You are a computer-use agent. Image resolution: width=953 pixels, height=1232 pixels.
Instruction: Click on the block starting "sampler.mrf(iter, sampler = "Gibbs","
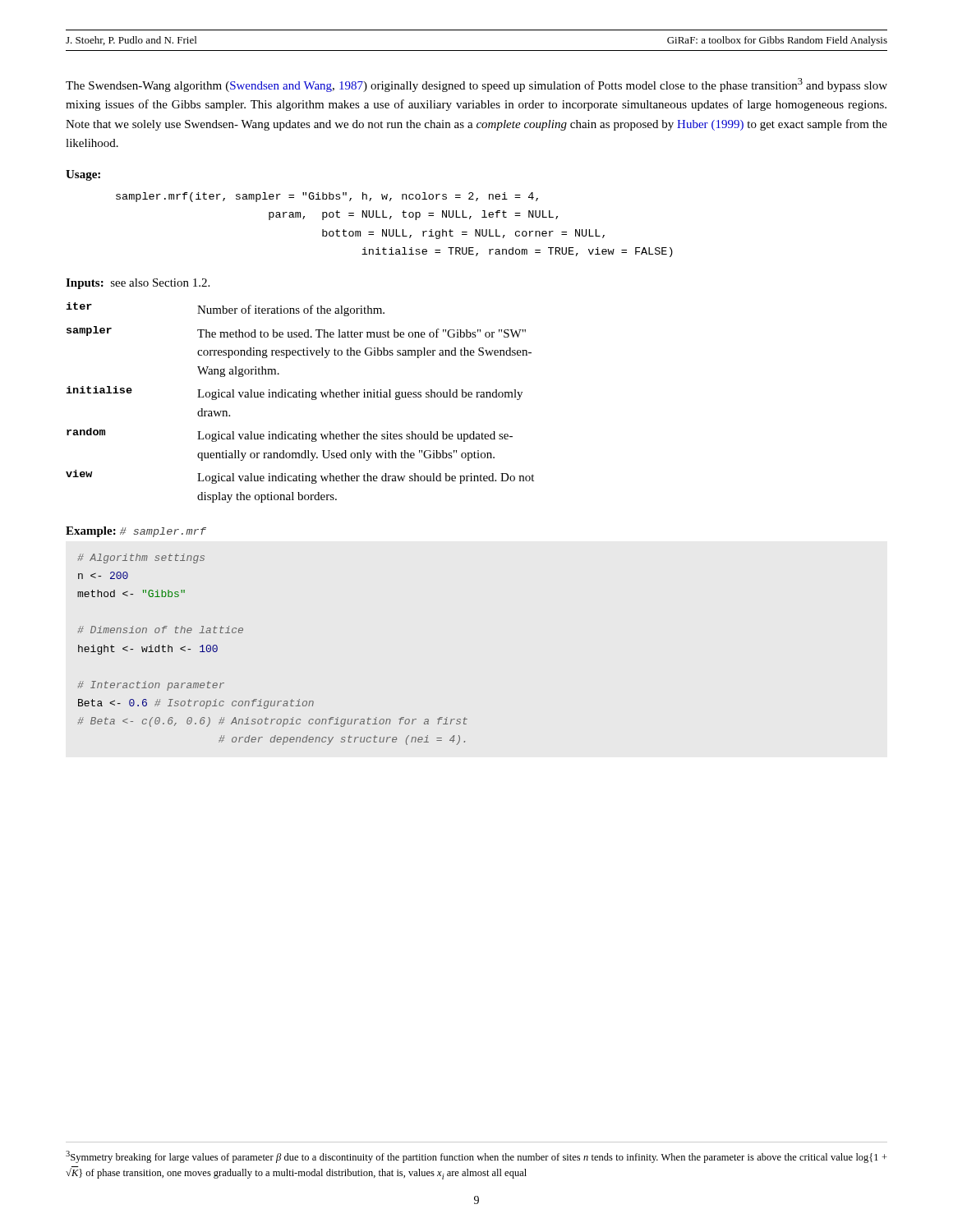[395, 224]
